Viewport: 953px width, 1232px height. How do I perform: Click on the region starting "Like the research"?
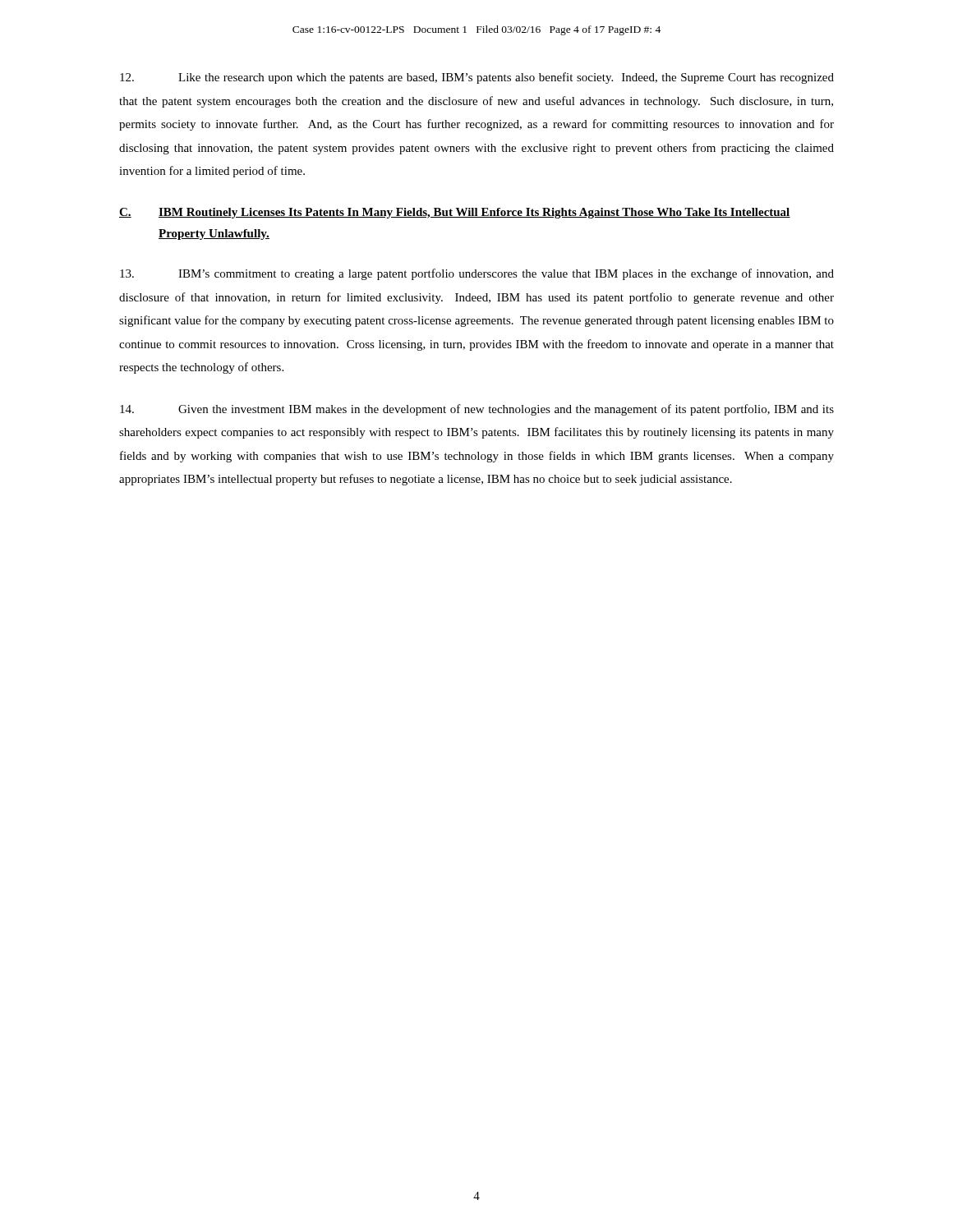(476, 122)
